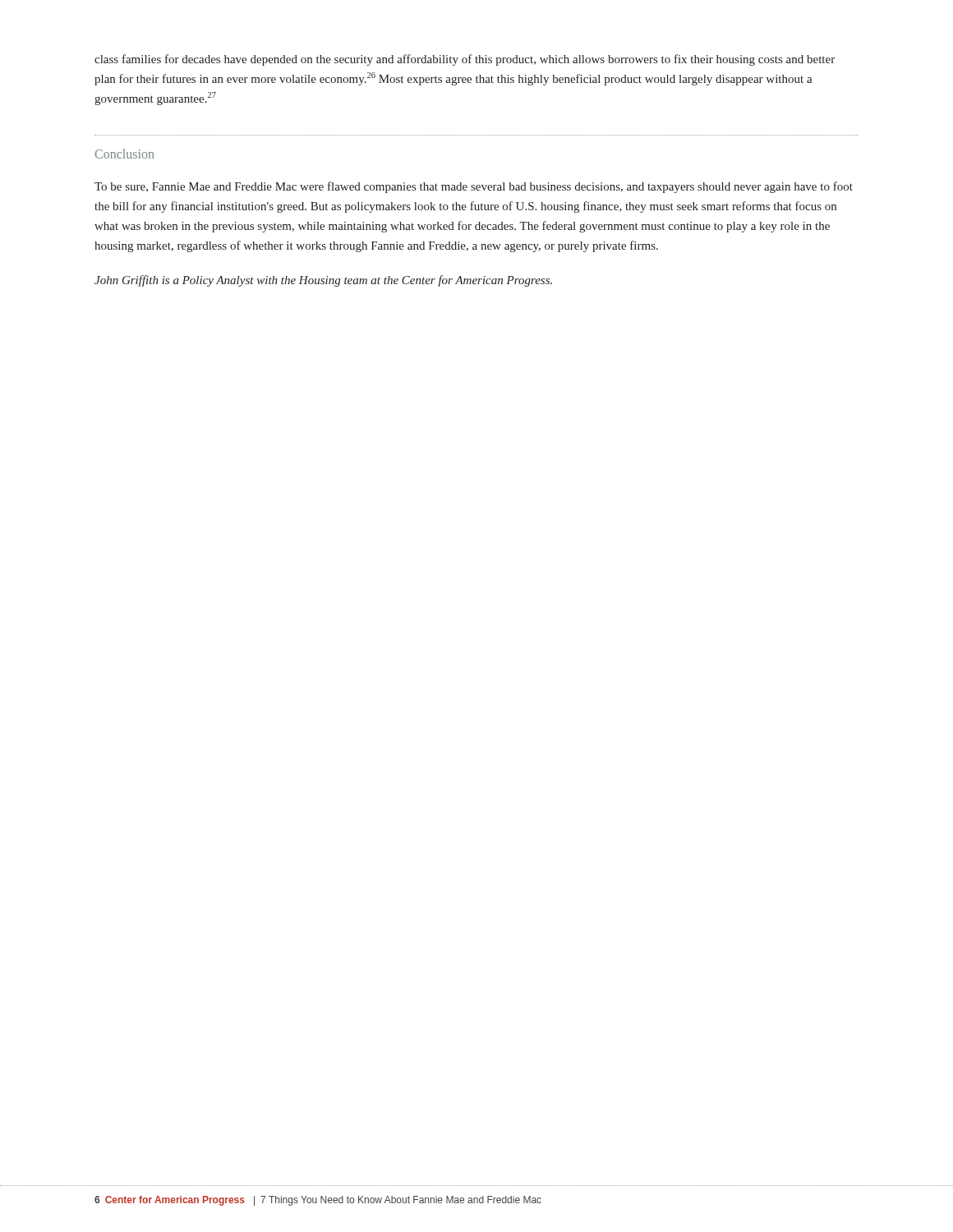This screenshot has height=1232, width=953.
Task: Locate the text starting "John Griffith is a Policy Analyst with the"
Action: tap(476, 280)
